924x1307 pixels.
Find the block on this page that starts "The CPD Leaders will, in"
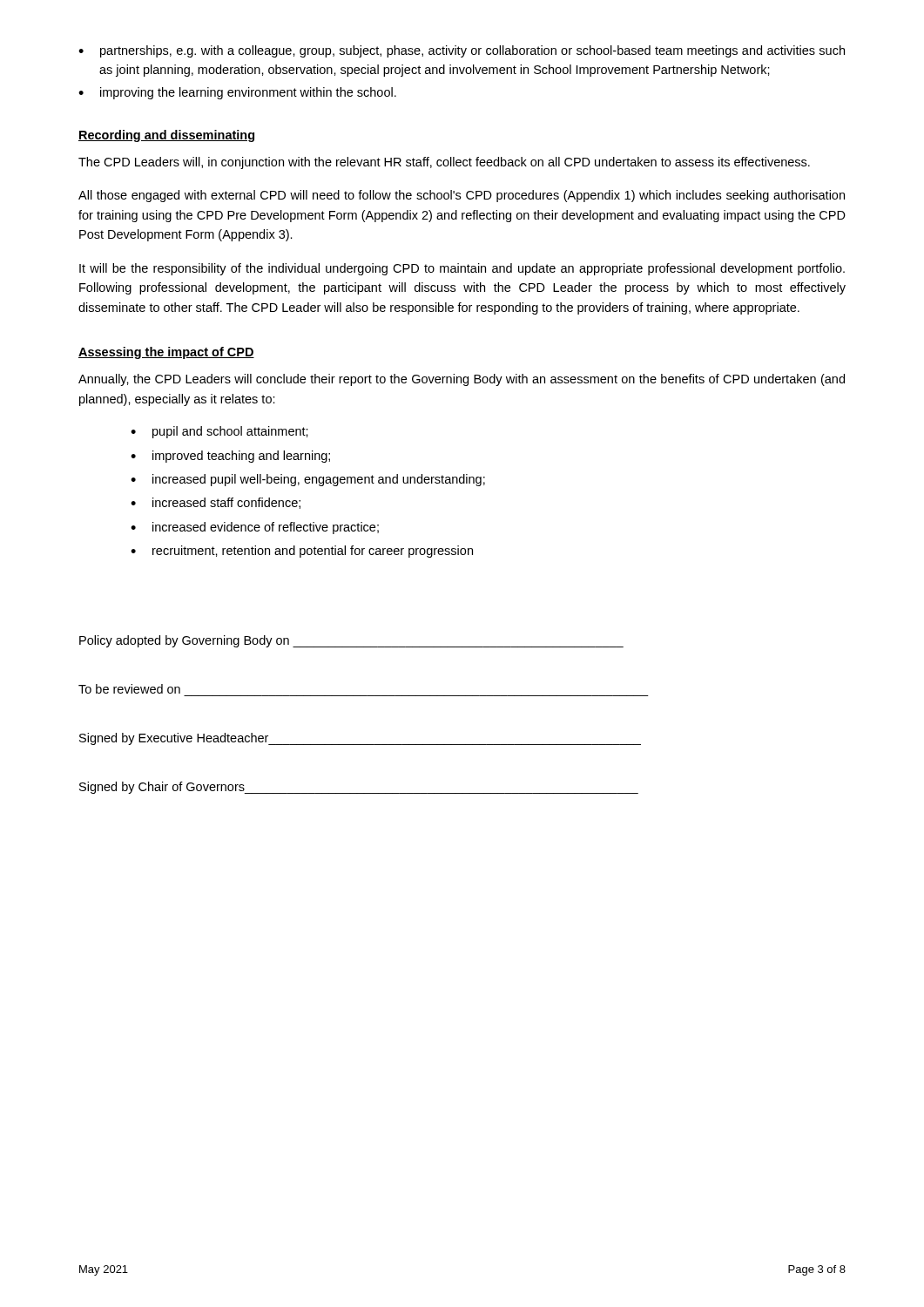[445, 162]
